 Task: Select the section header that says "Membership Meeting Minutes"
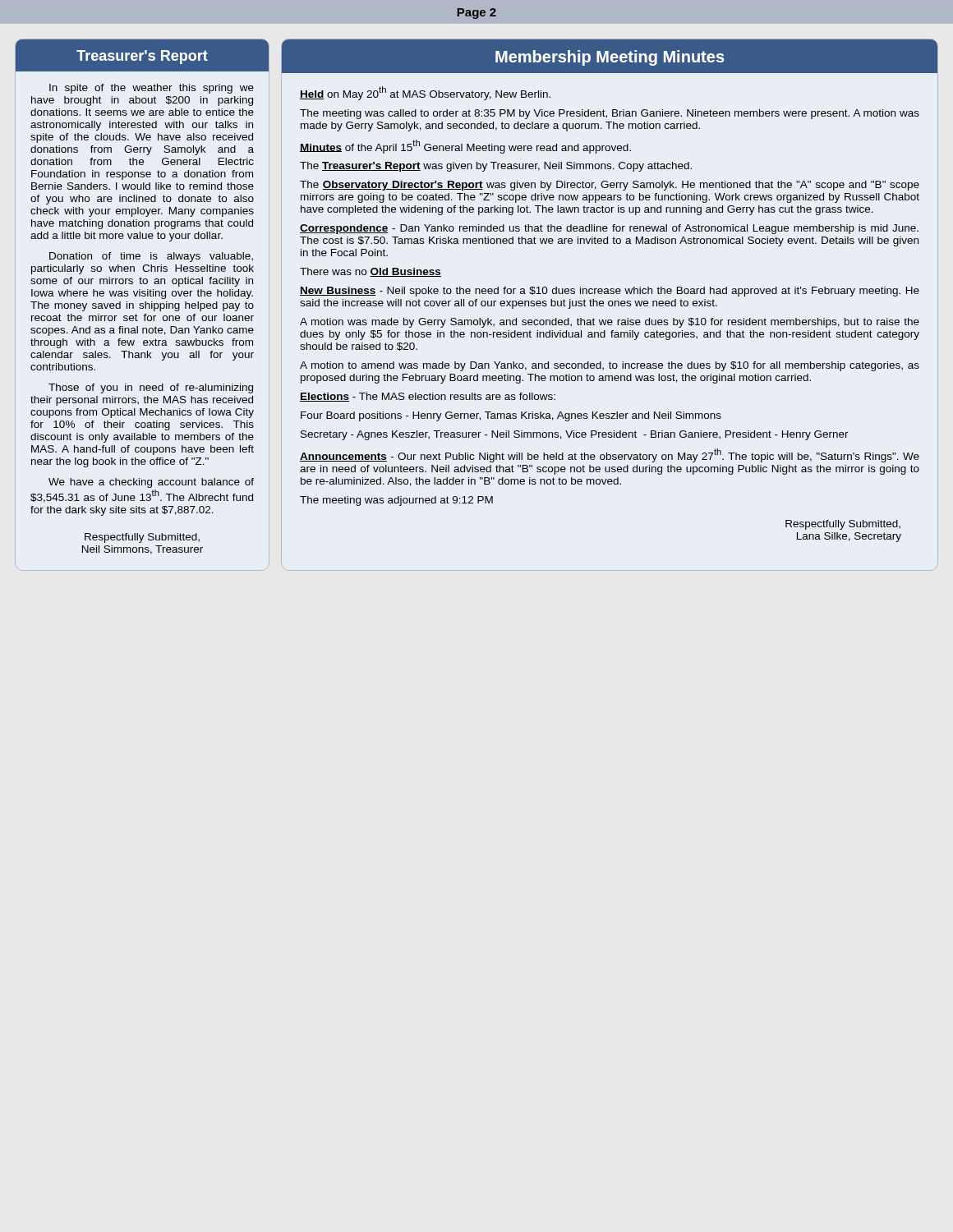[x=610, y=57]
